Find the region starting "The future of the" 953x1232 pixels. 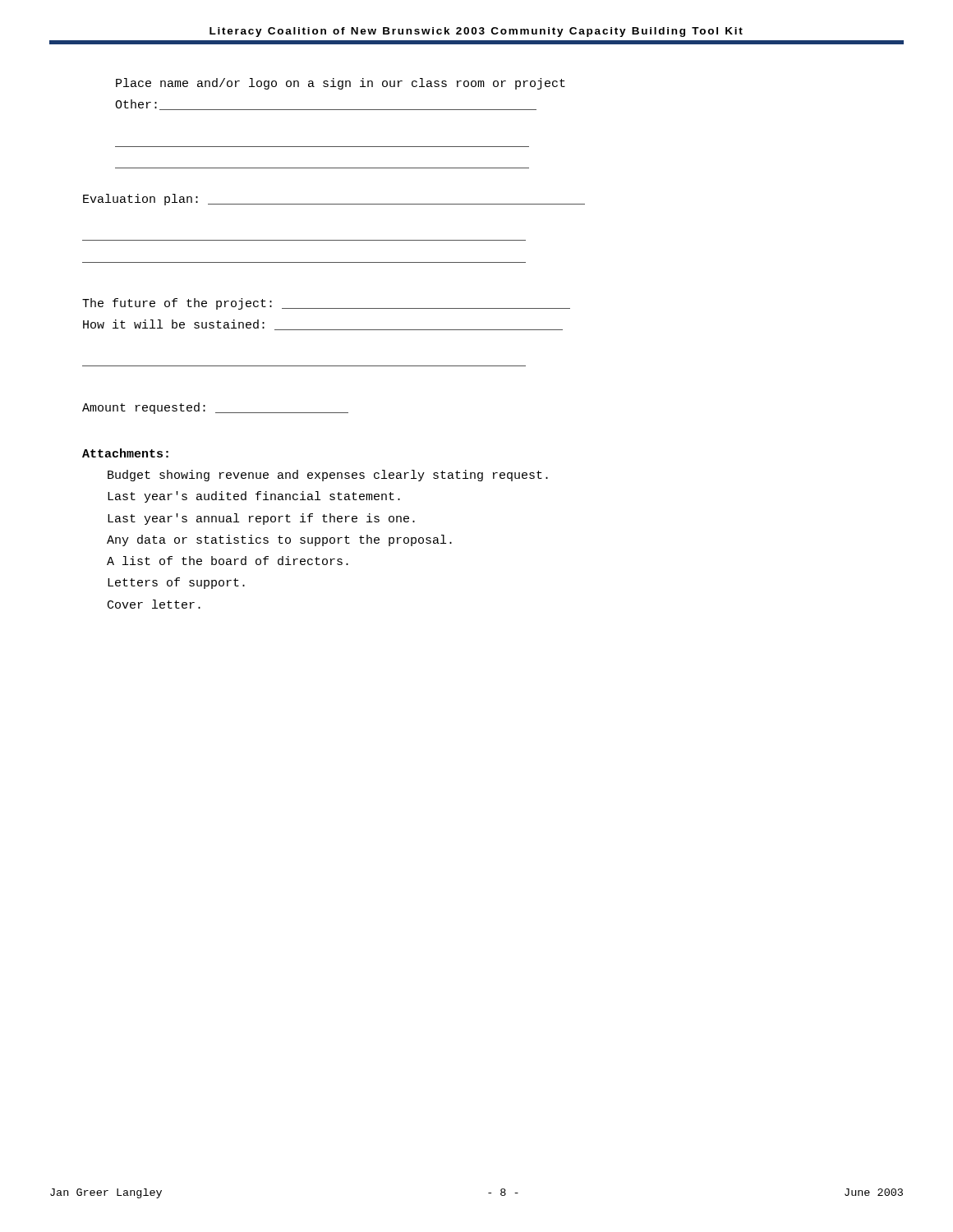click(326, 304)
